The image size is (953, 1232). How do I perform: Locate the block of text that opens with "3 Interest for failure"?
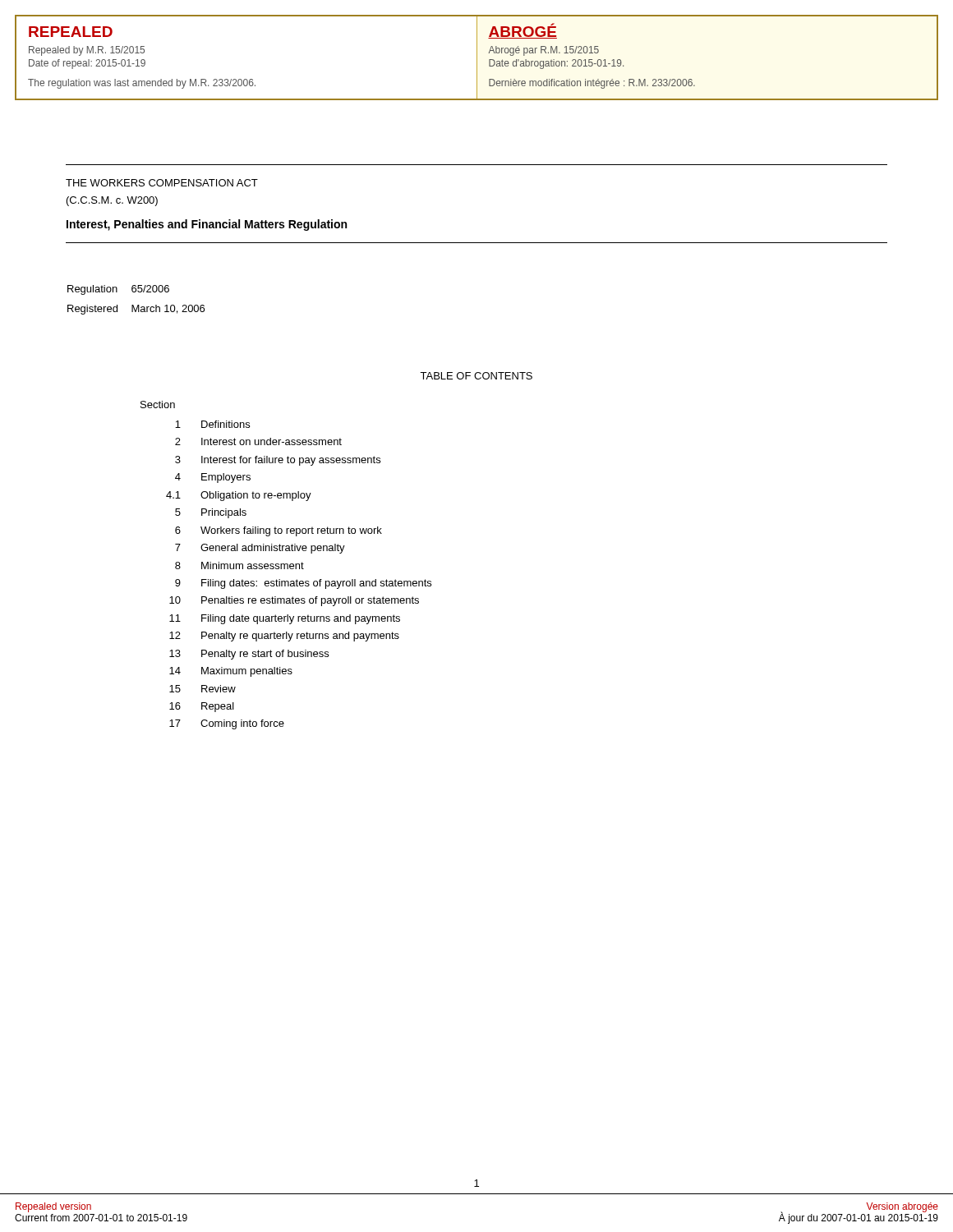260,460
